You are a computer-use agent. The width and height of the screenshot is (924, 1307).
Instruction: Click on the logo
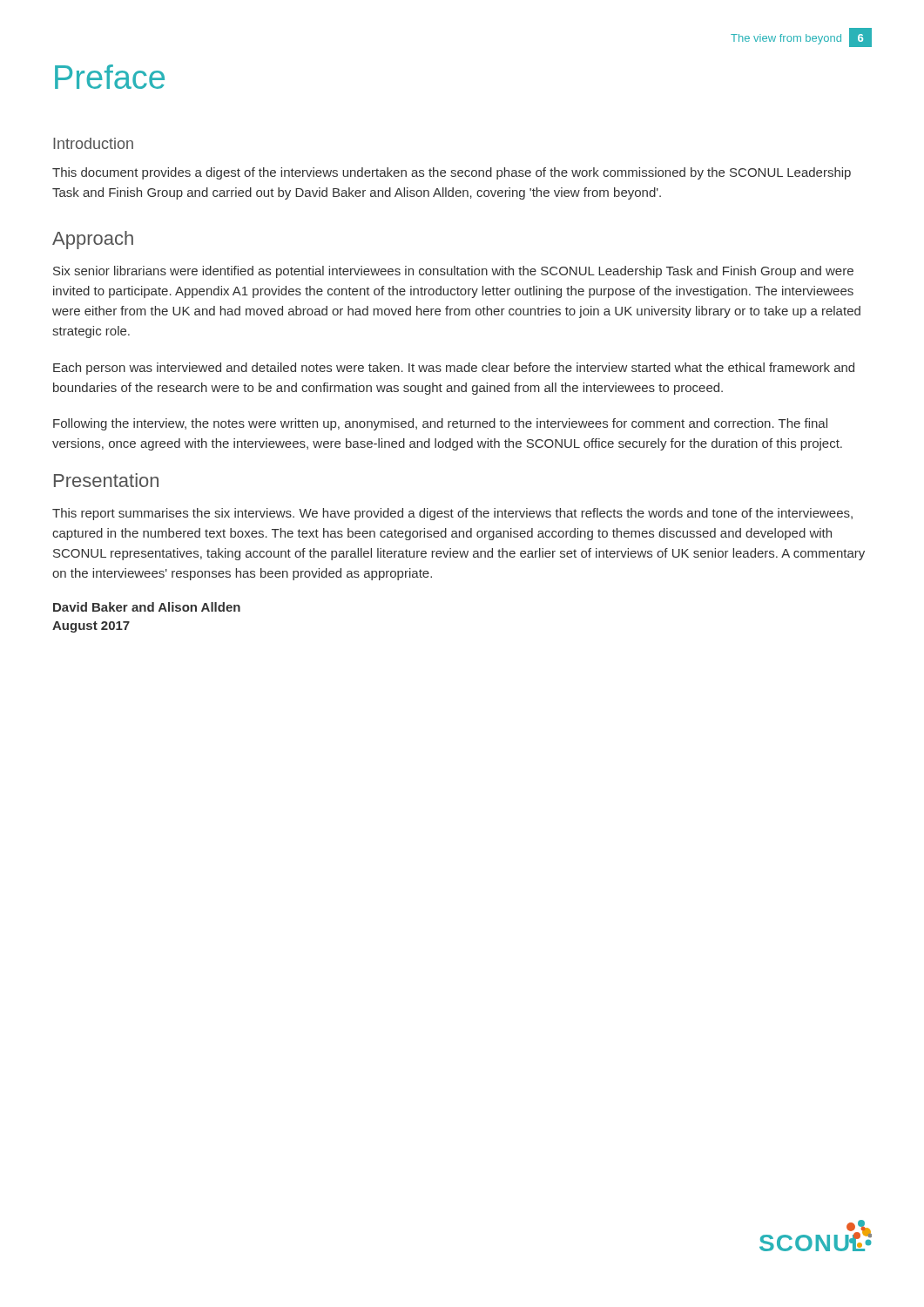click(x=815, y=1241)
